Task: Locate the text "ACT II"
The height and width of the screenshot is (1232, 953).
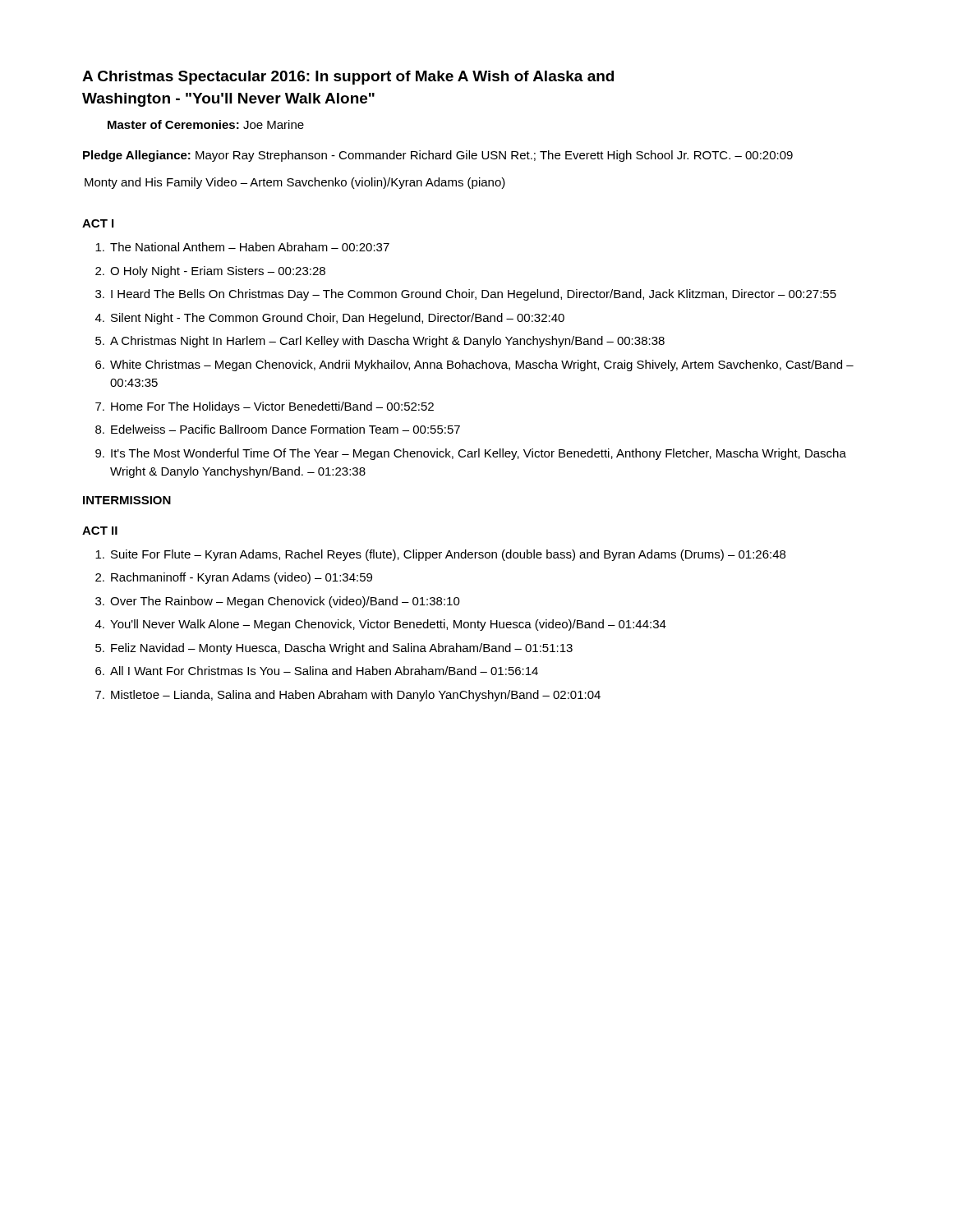Action: [x=100, y=530]
